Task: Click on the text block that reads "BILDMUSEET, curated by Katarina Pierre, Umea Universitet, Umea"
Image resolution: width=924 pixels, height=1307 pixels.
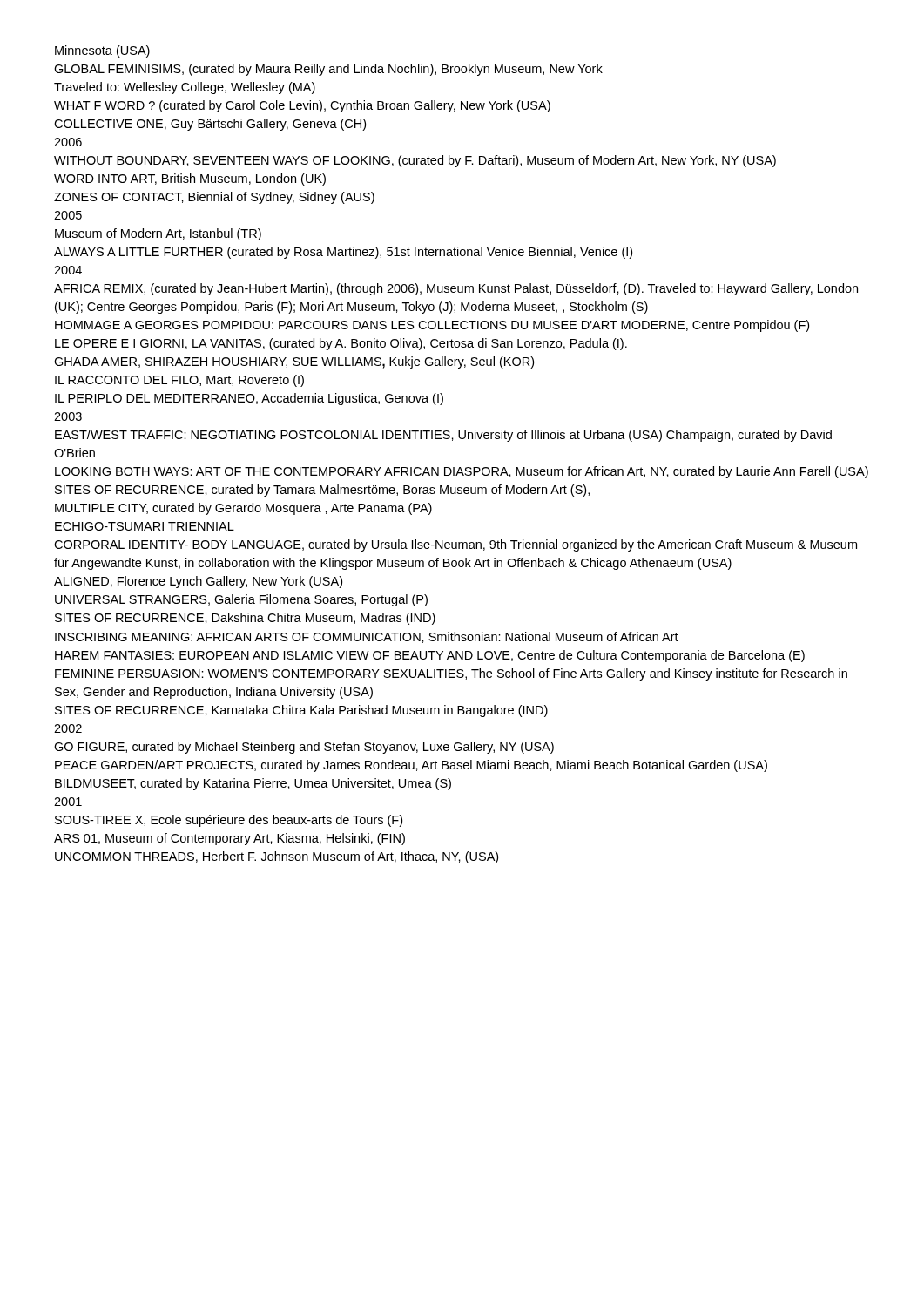Action: (x=253, y=783)
